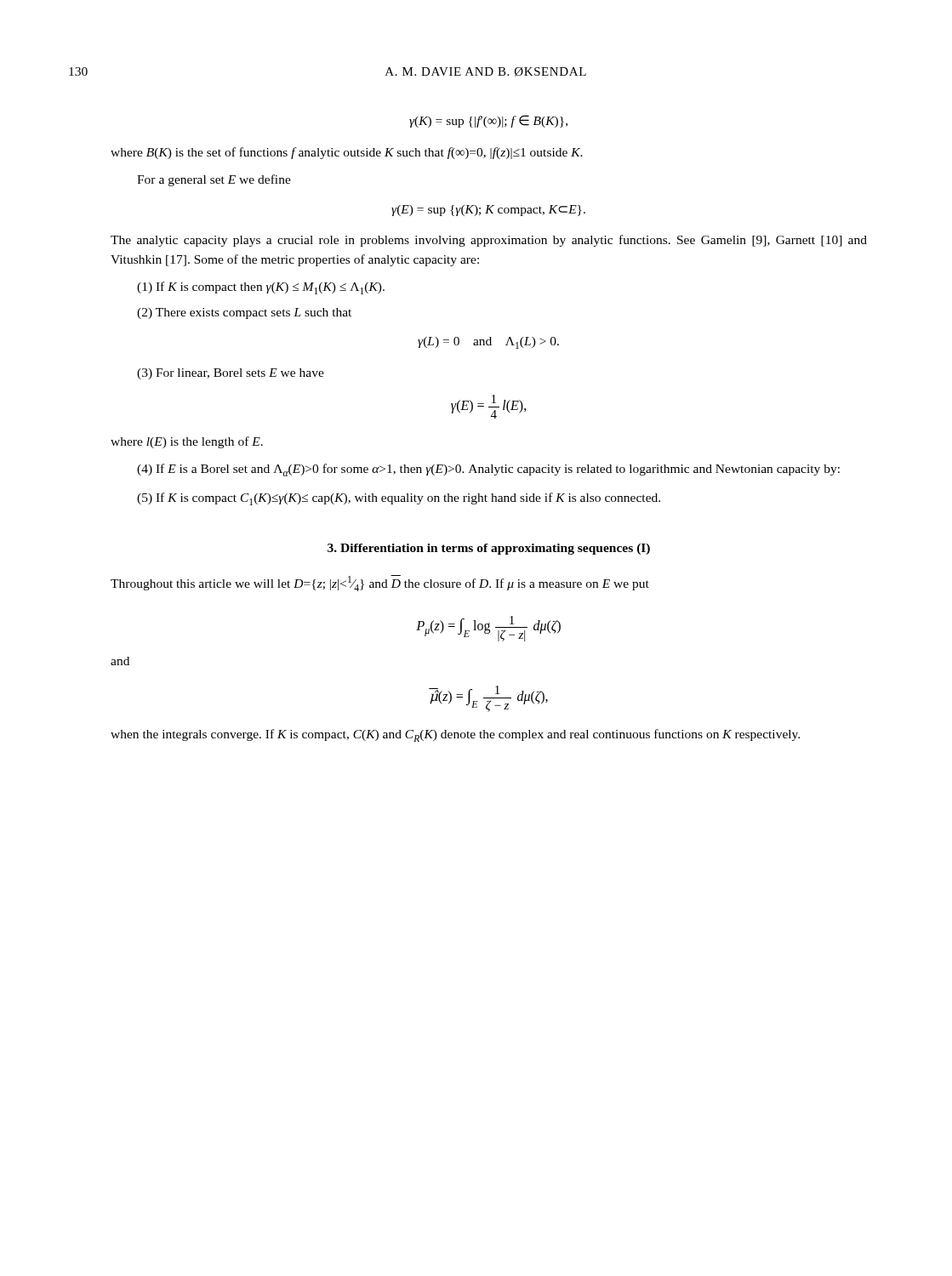Navigate to the block starting "For a general set E we define"
Viewport: 952px width, 1276px height.
pyautogui.click(x=214, y=179)
